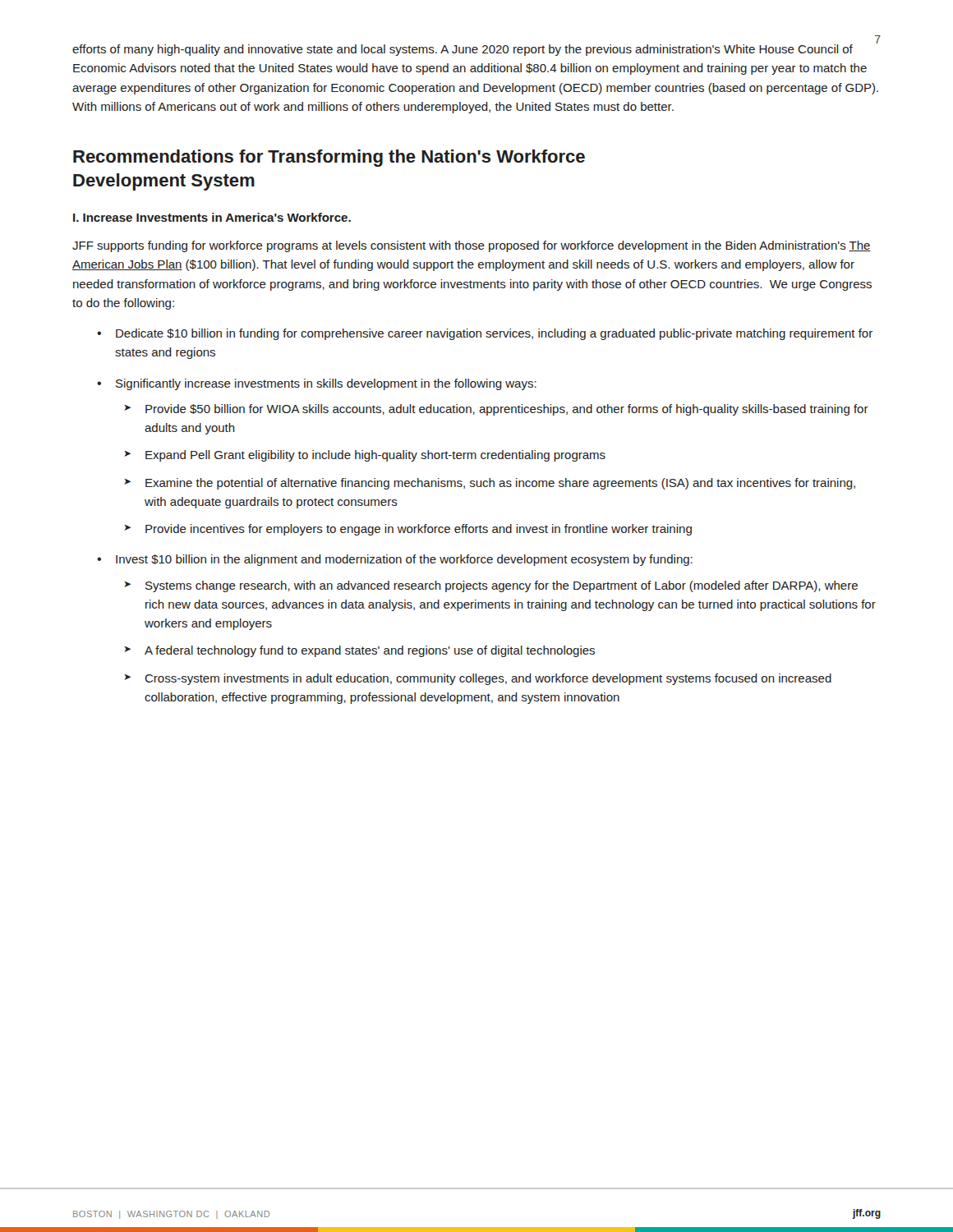Point to the block beginning "Provide incentives for employers to engage in workforce"

click(418, 529)
